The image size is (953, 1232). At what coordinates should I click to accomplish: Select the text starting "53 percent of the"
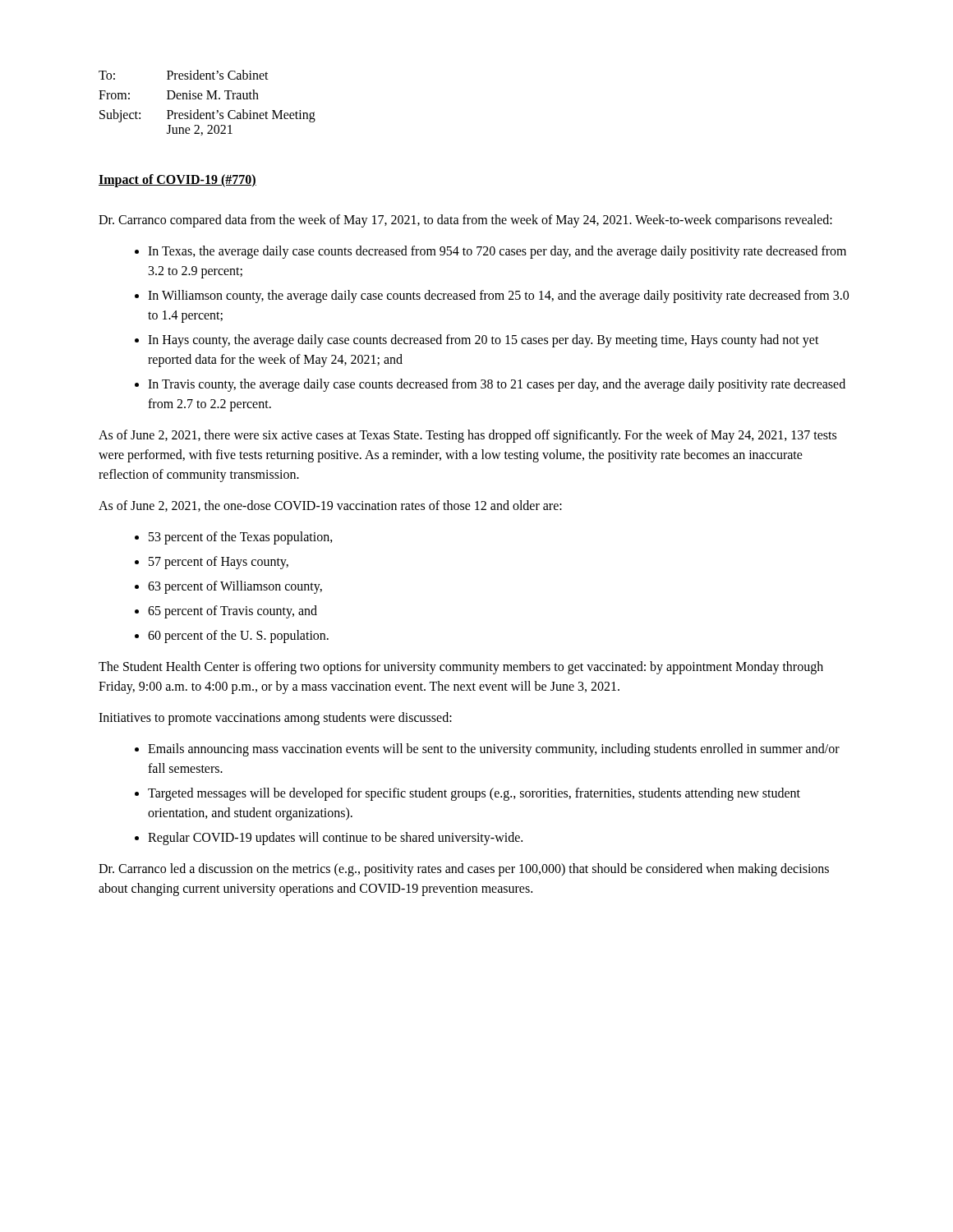[240, 537]
